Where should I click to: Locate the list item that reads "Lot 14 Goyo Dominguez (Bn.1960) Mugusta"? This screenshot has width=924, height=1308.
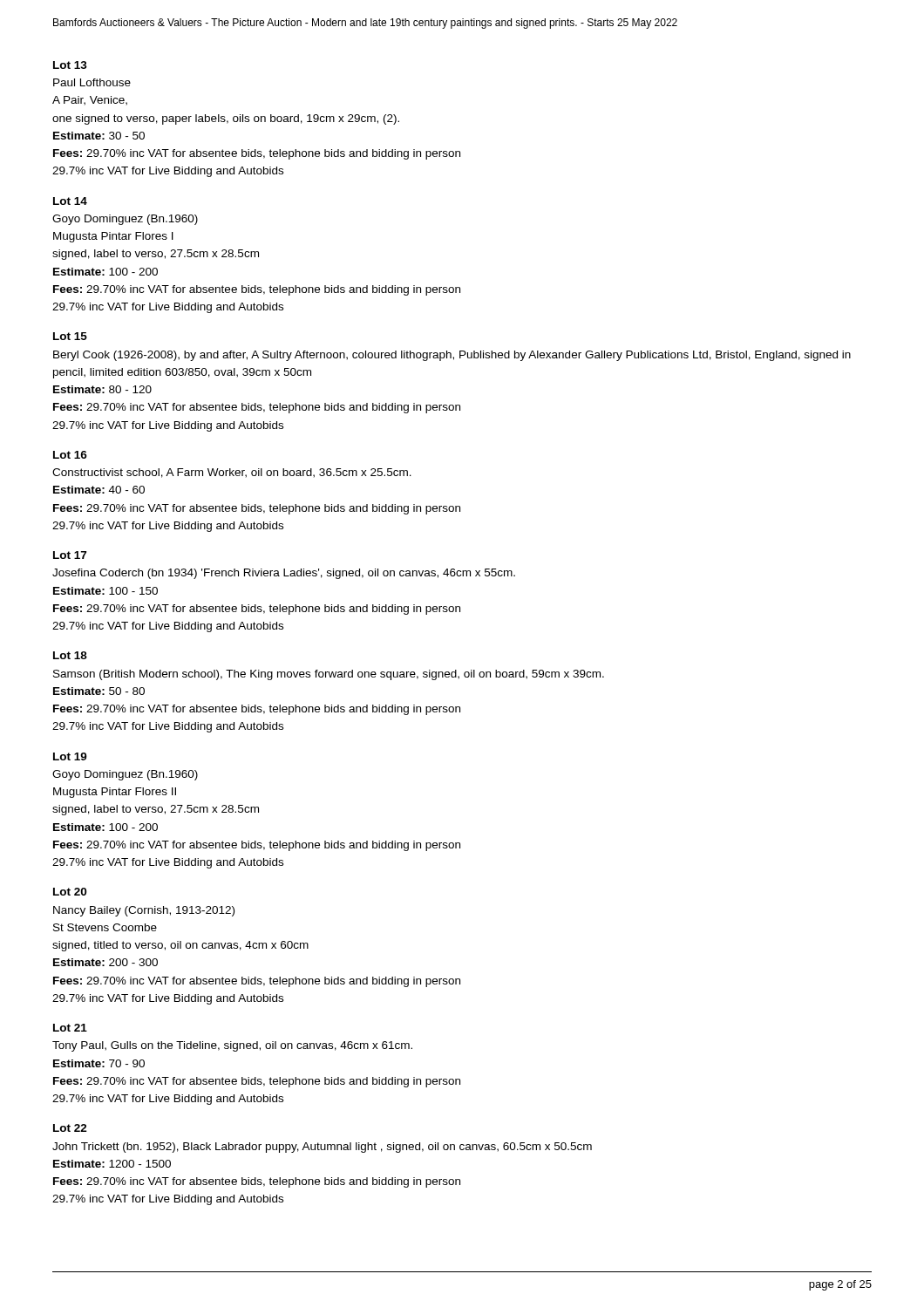70,201
